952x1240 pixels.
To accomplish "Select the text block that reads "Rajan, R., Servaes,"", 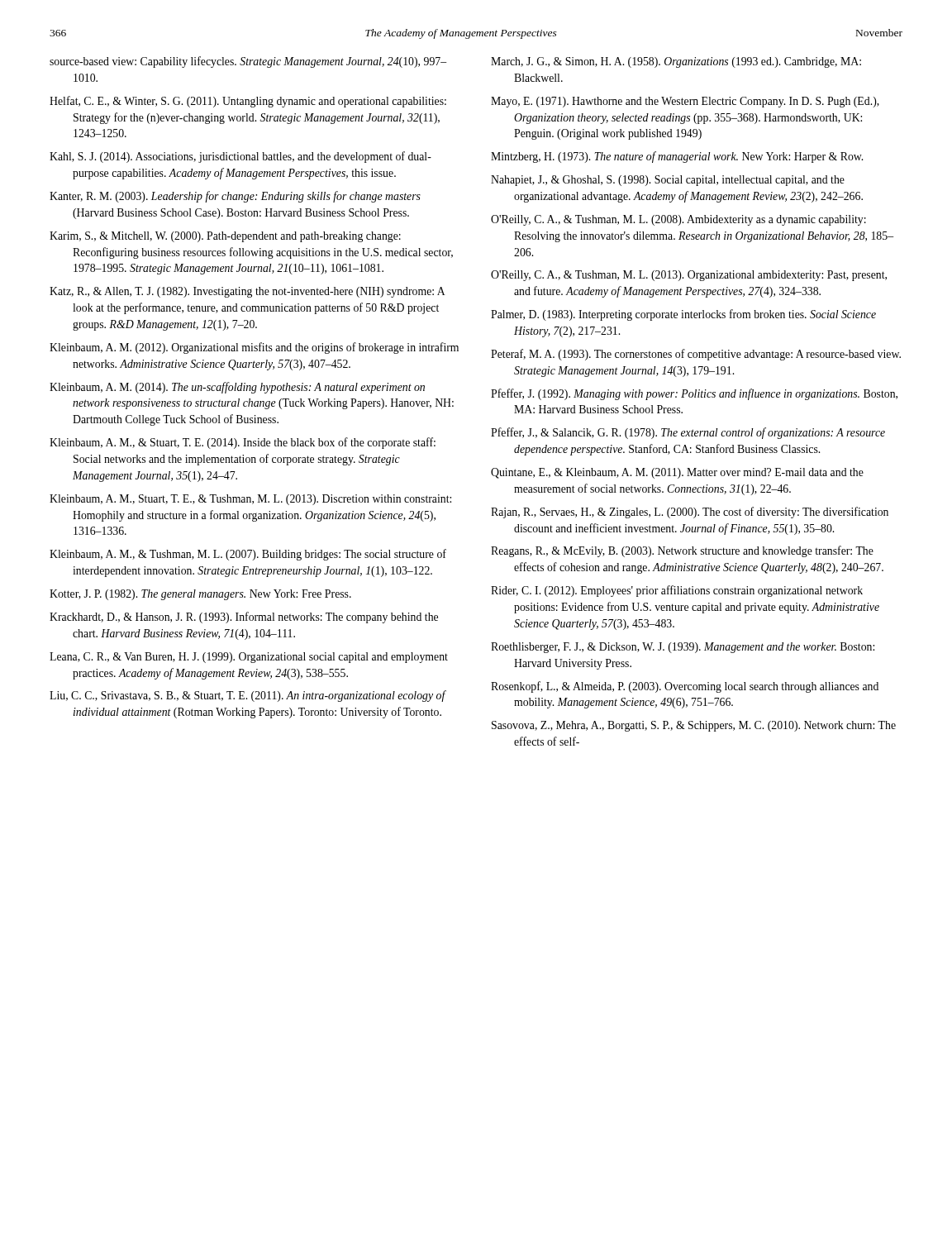I will coord(690,520).
